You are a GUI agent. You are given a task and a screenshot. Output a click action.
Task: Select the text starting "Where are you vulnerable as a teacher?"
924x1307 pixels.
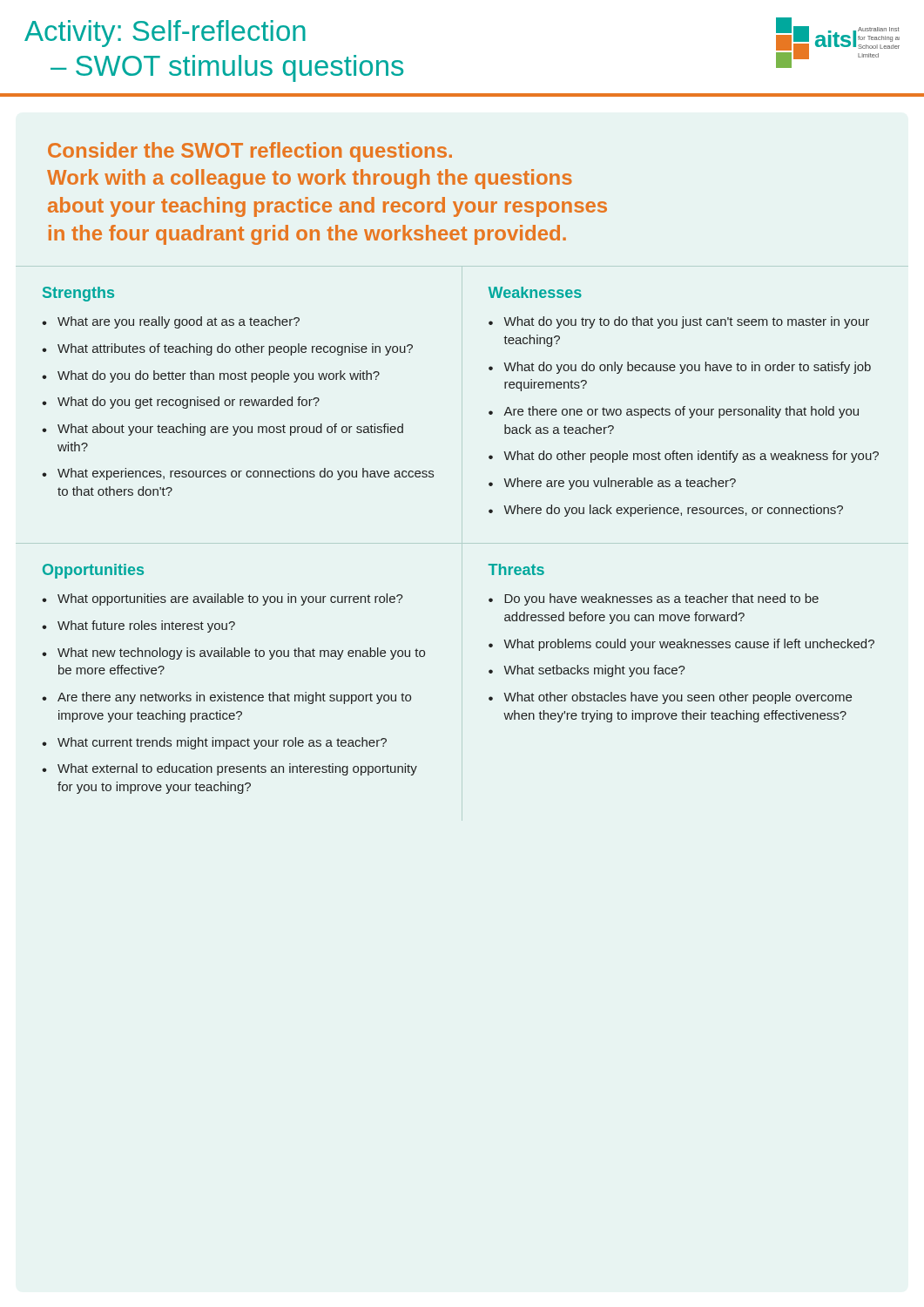[x=620, y=482]
